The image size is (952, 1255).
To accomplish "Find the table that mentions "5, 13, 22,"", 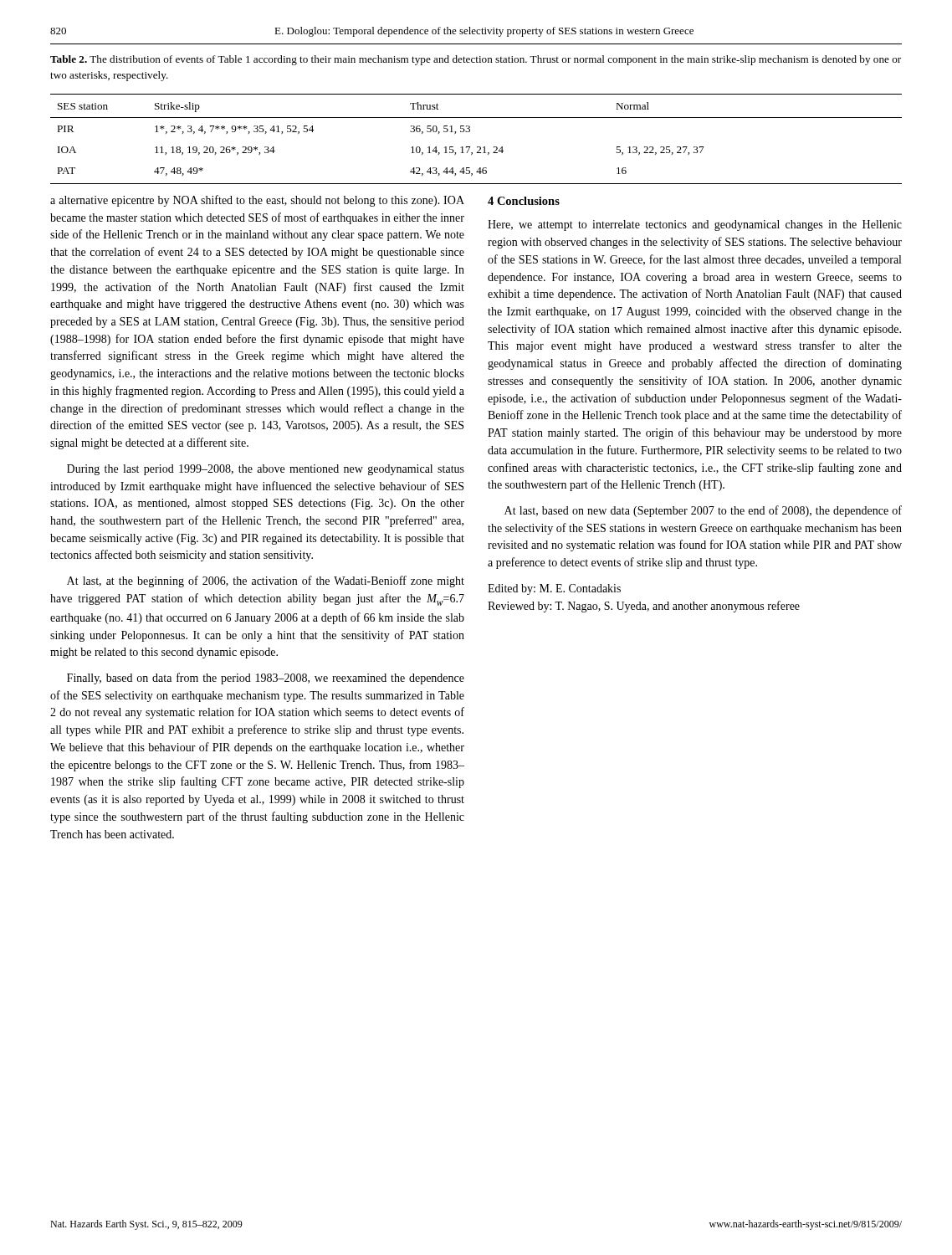I will [x=476, y=139].
